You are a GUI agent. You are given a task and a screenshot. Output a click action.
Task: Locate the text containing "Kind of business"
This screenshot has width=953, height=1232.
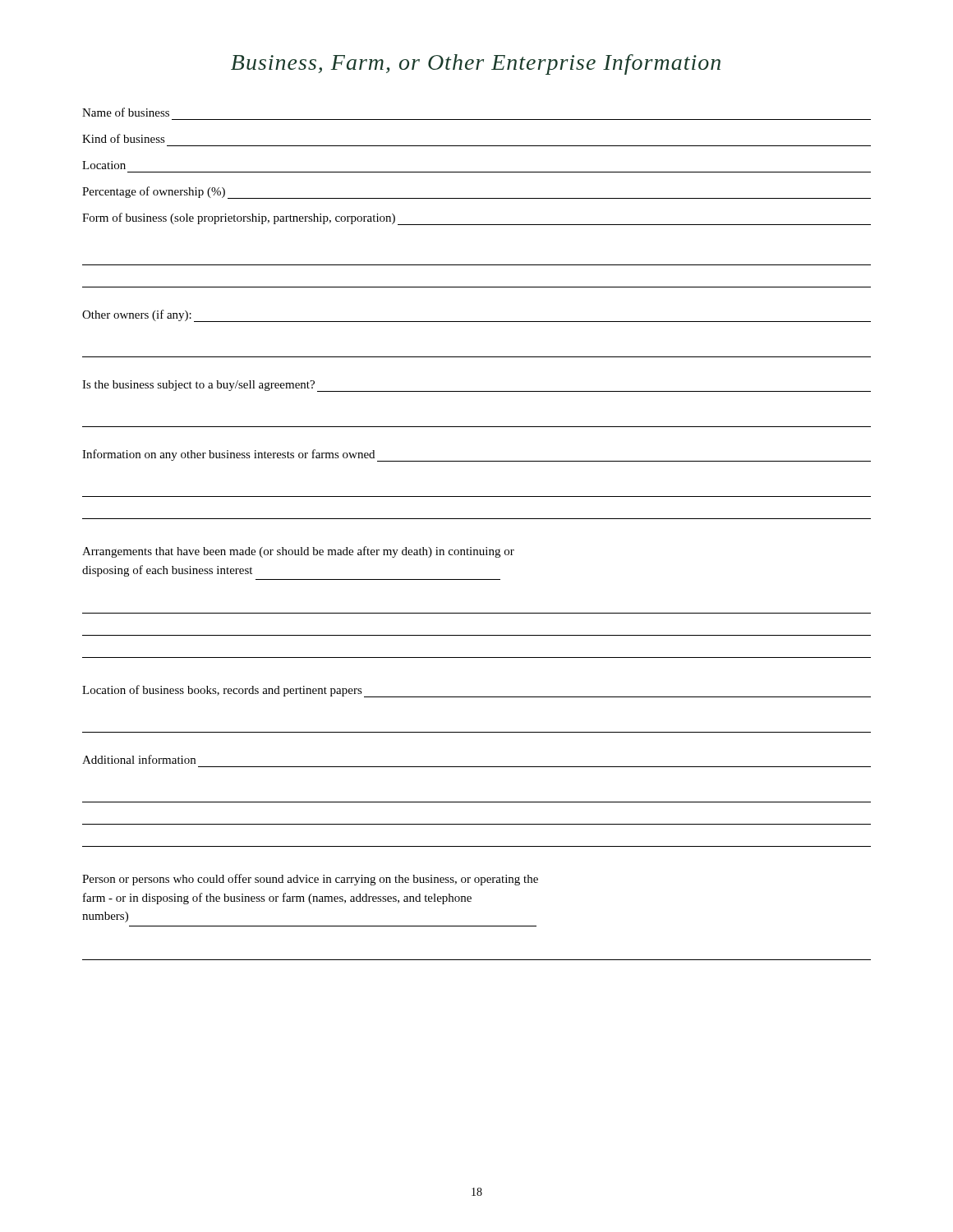(x=476, y=138)
